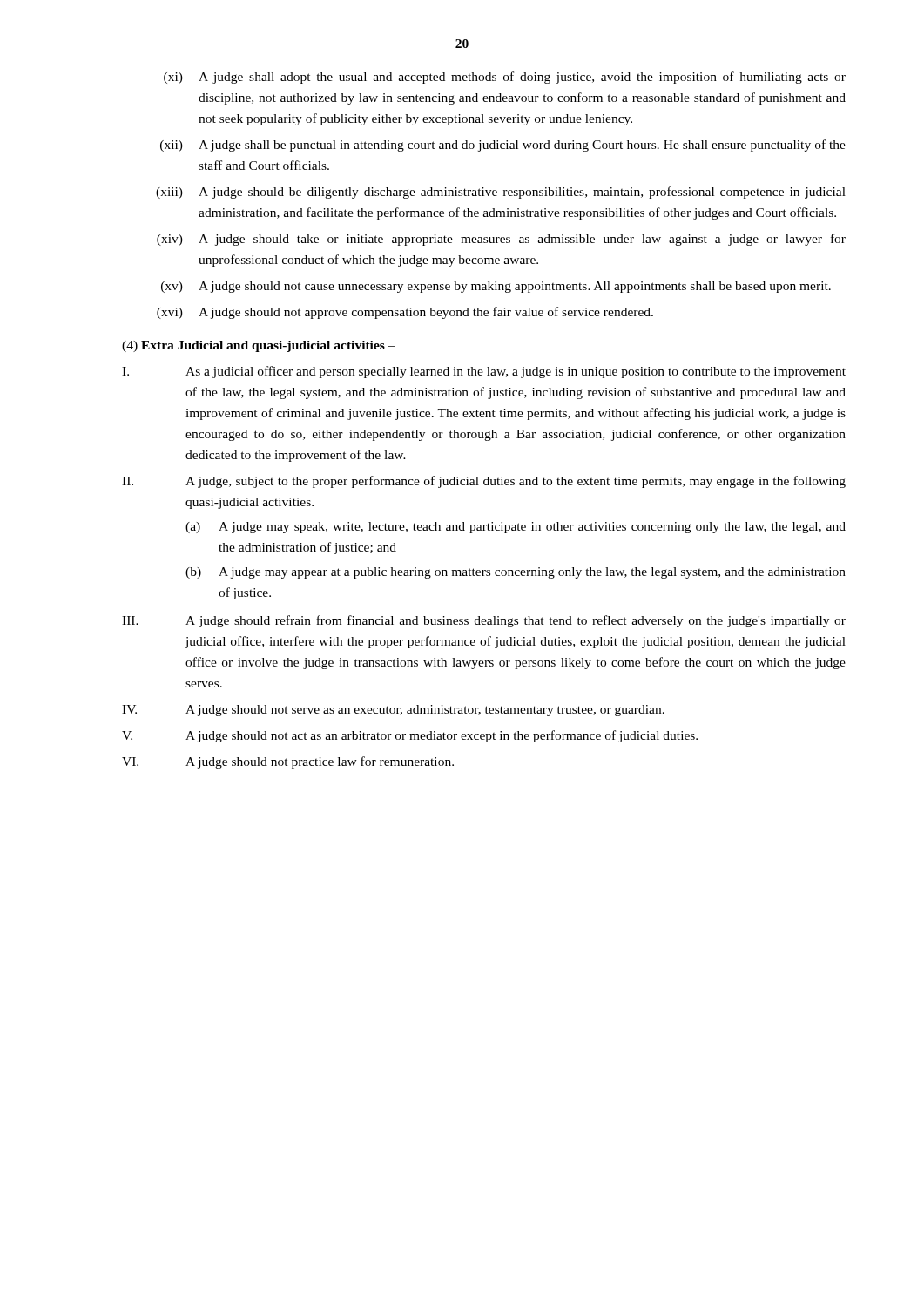Viewport: 924px width, 1307px height.
Task: Navigate to the passage starting "(xvi) A judge"
Action: tap(484, 312)
